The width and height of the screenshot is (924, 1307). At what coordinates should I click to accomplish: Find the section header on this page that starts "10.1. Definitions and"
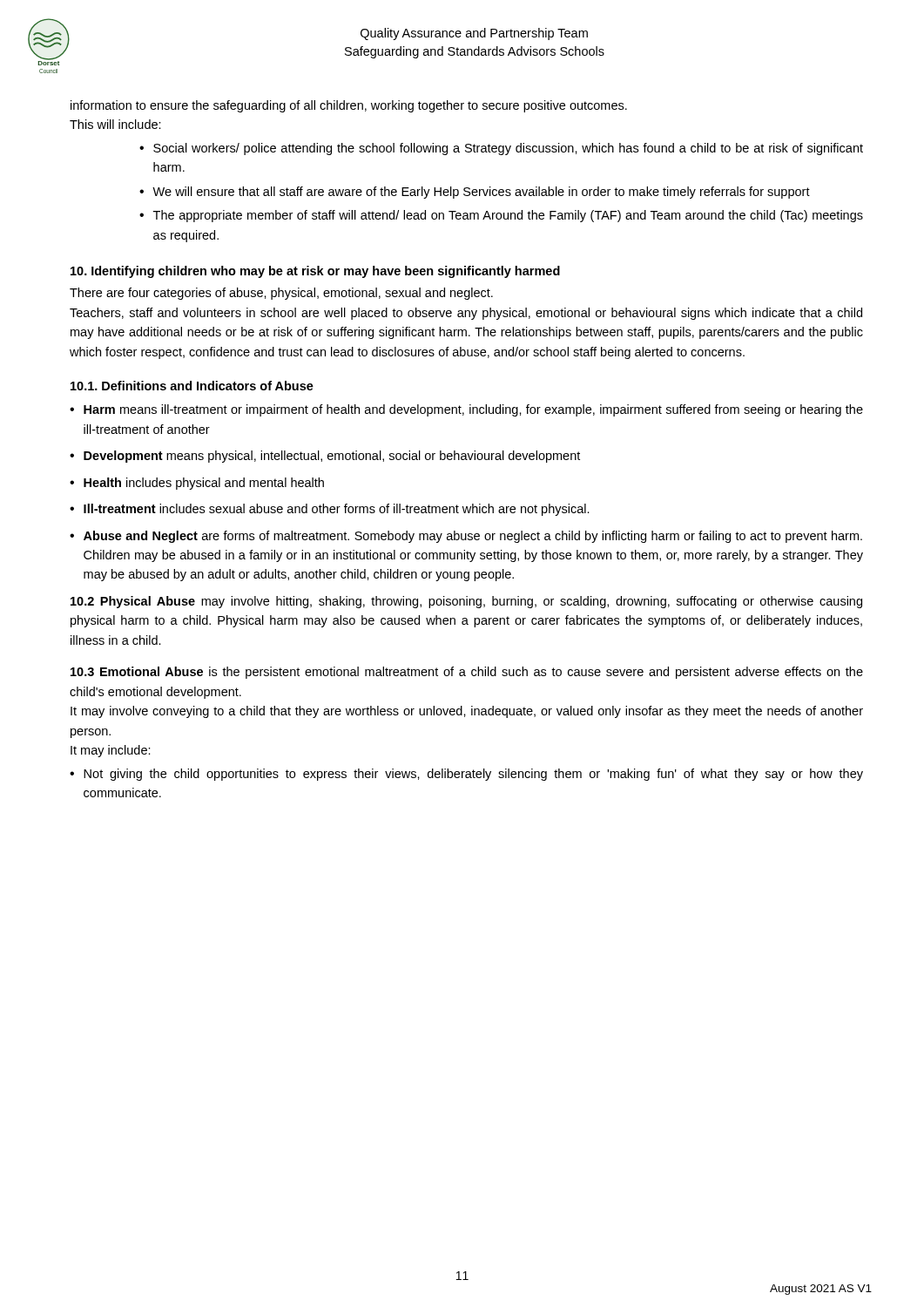[192, 386]
